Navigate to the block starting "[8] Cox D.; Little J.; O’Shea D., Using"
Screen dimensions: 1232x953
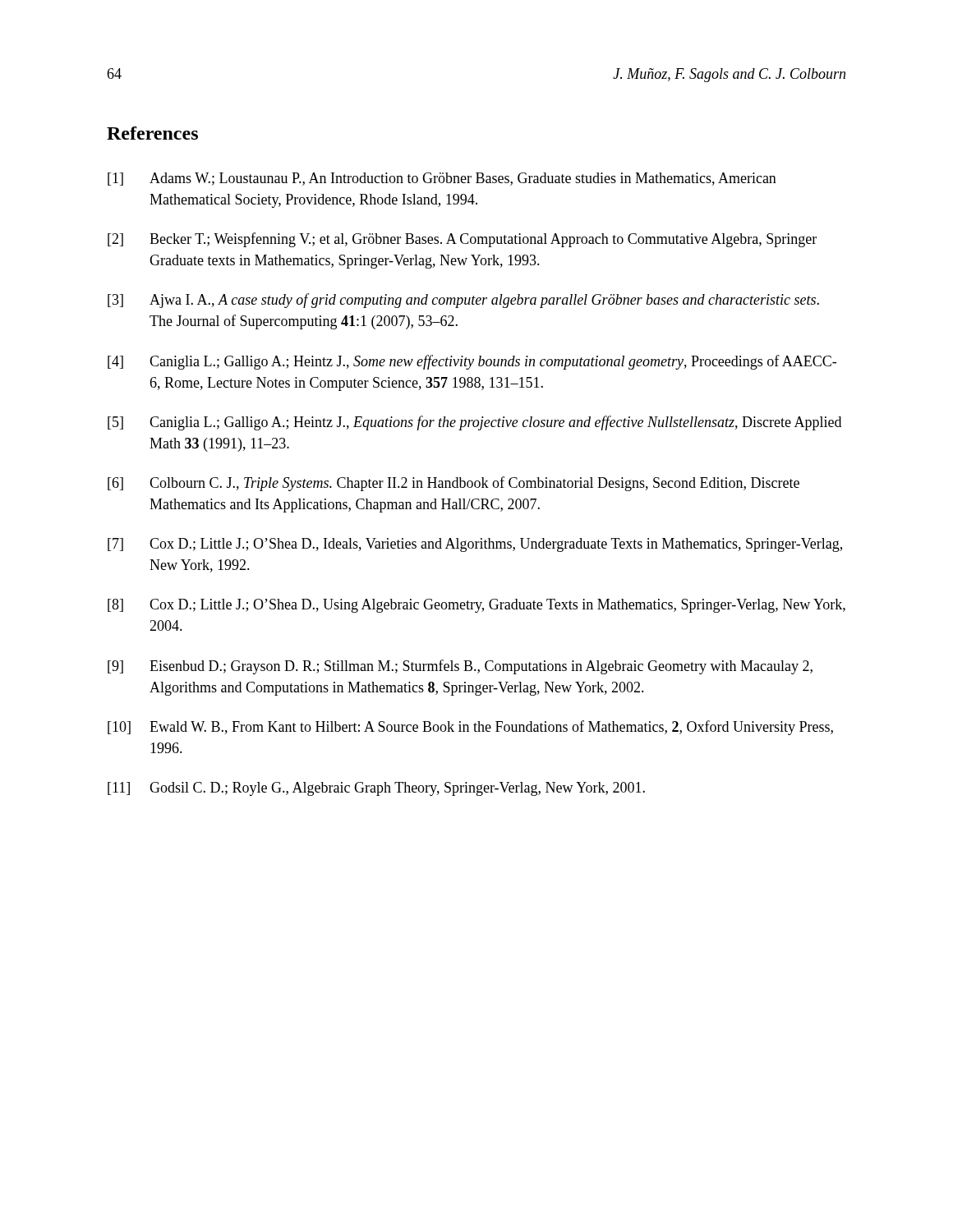(x=476, y=616)
